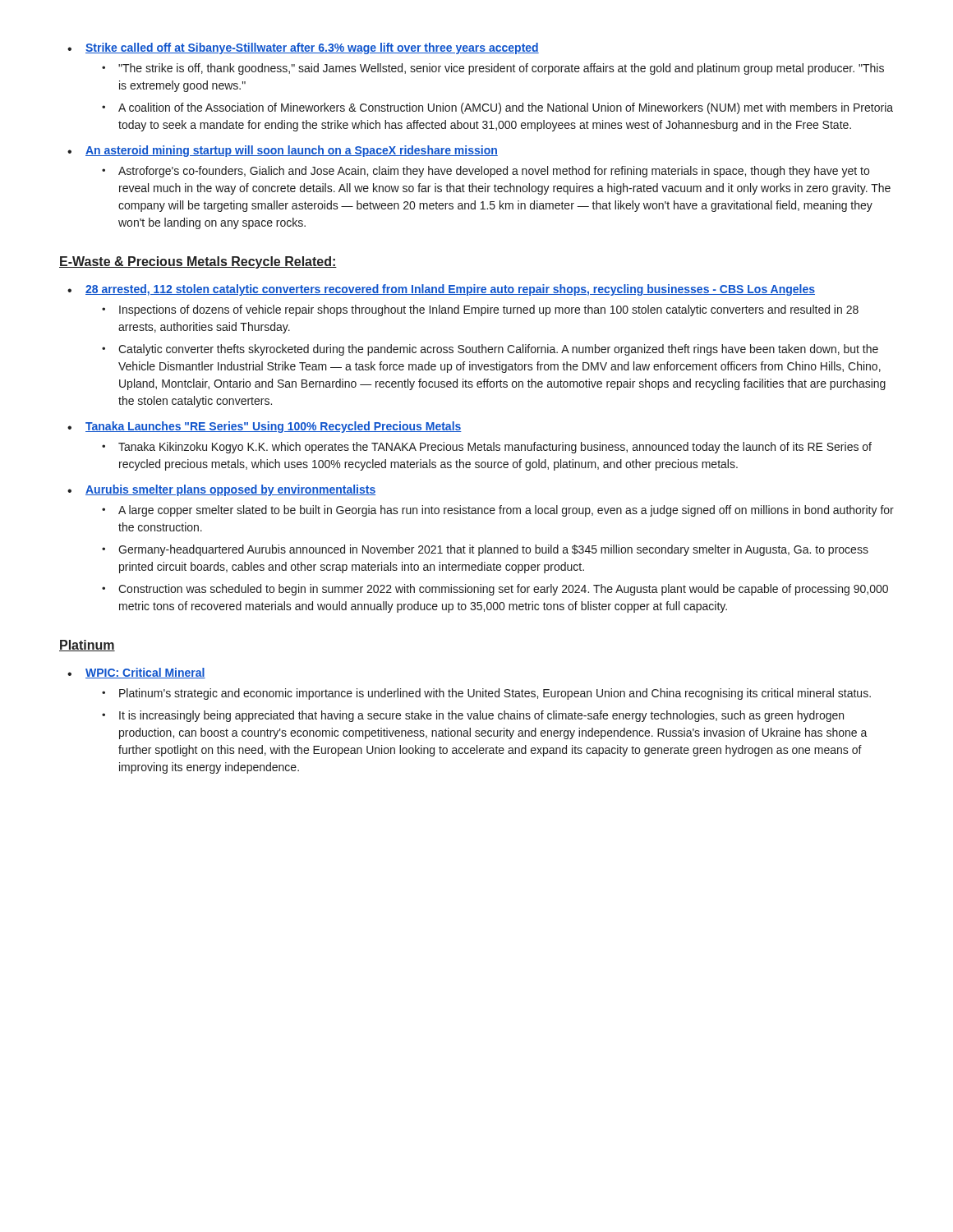This screenshot has height=1232, width=953.
Task: Find the block on this page that starts "Strike called off at Sibanye-Stillwater"
Action: pos(312,48)
